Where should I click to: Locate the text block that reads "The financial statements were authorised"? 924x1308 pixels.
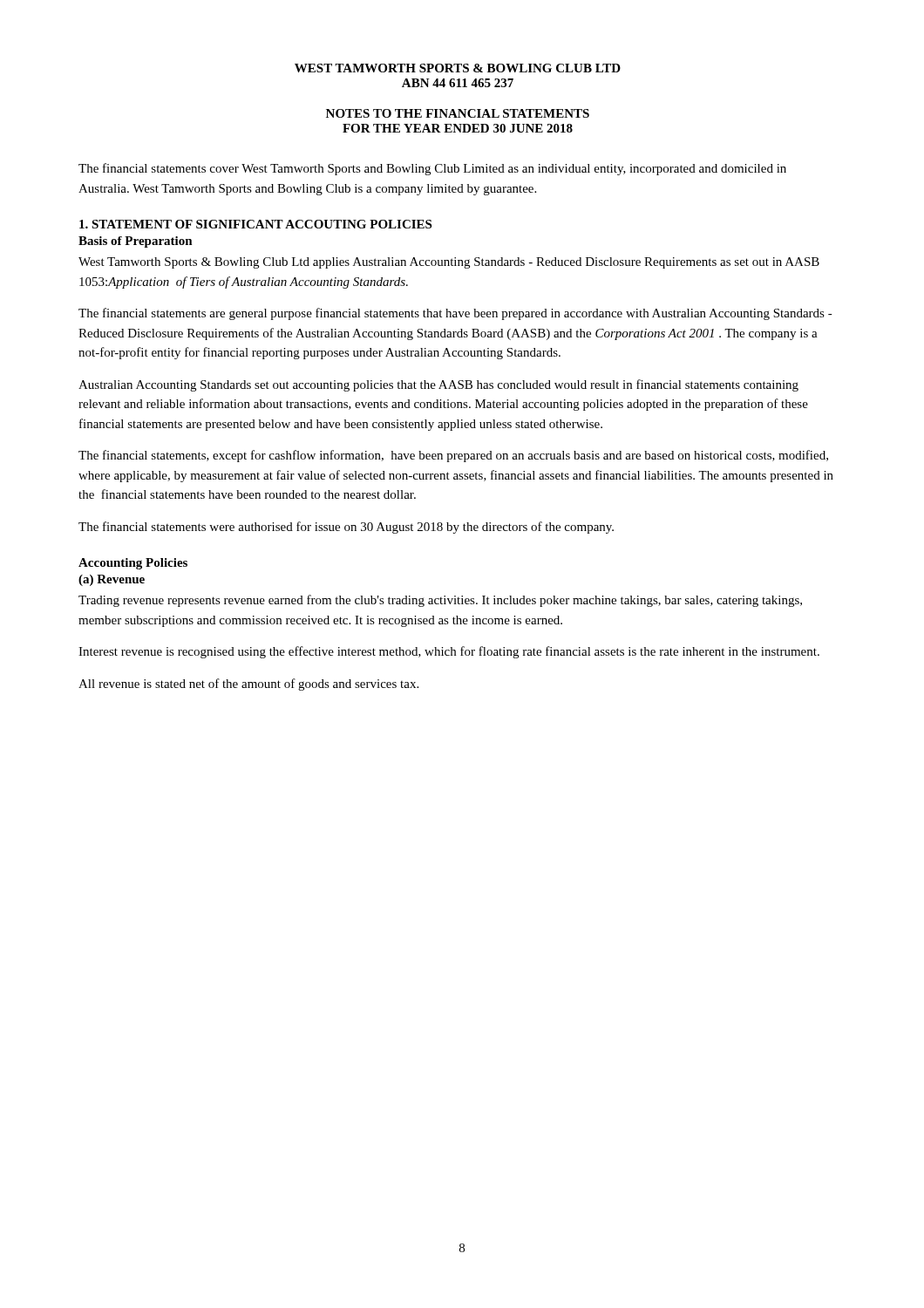click(x=347, y=526)
